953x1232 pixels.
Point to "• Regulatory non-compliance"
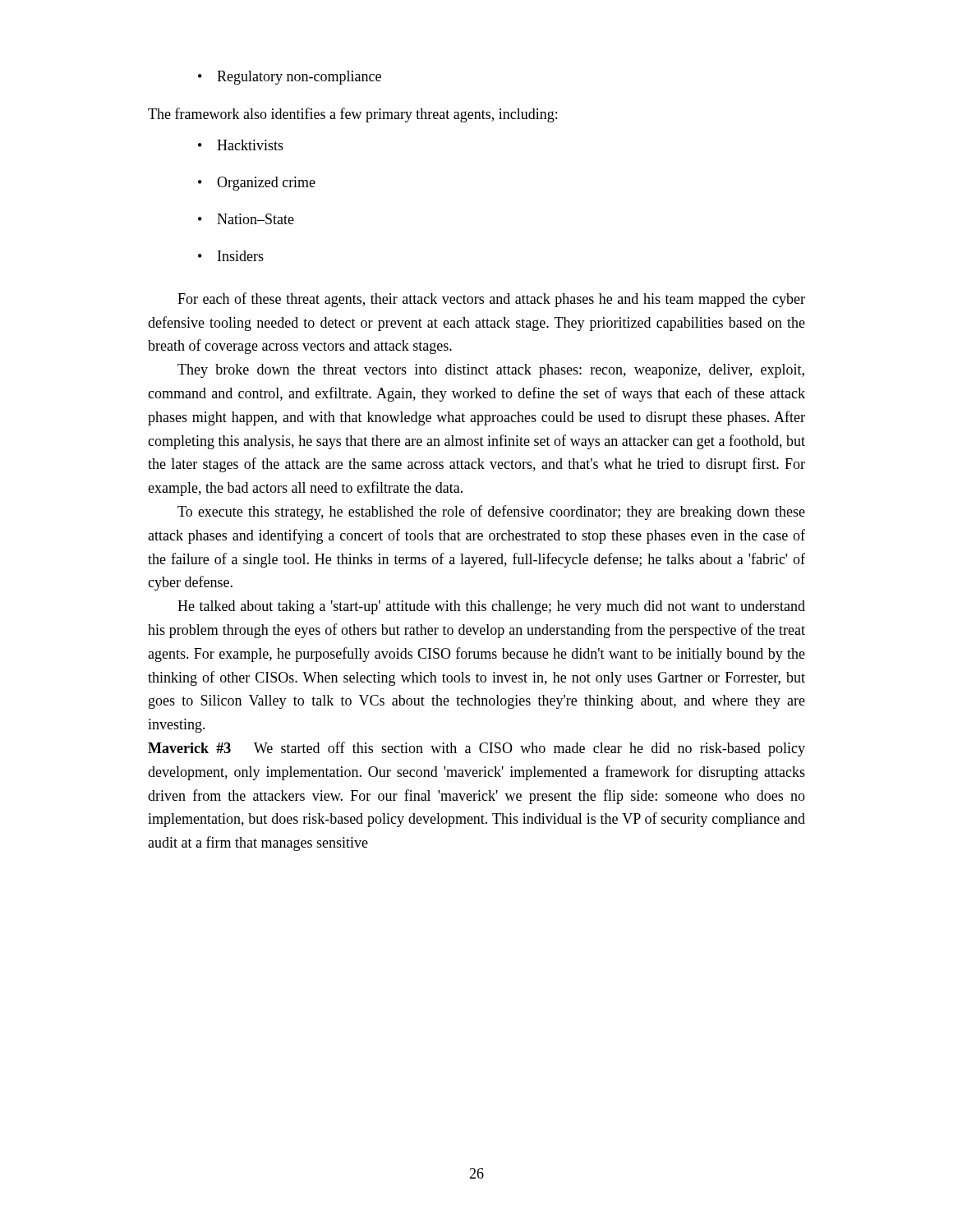tap(289, 77)
